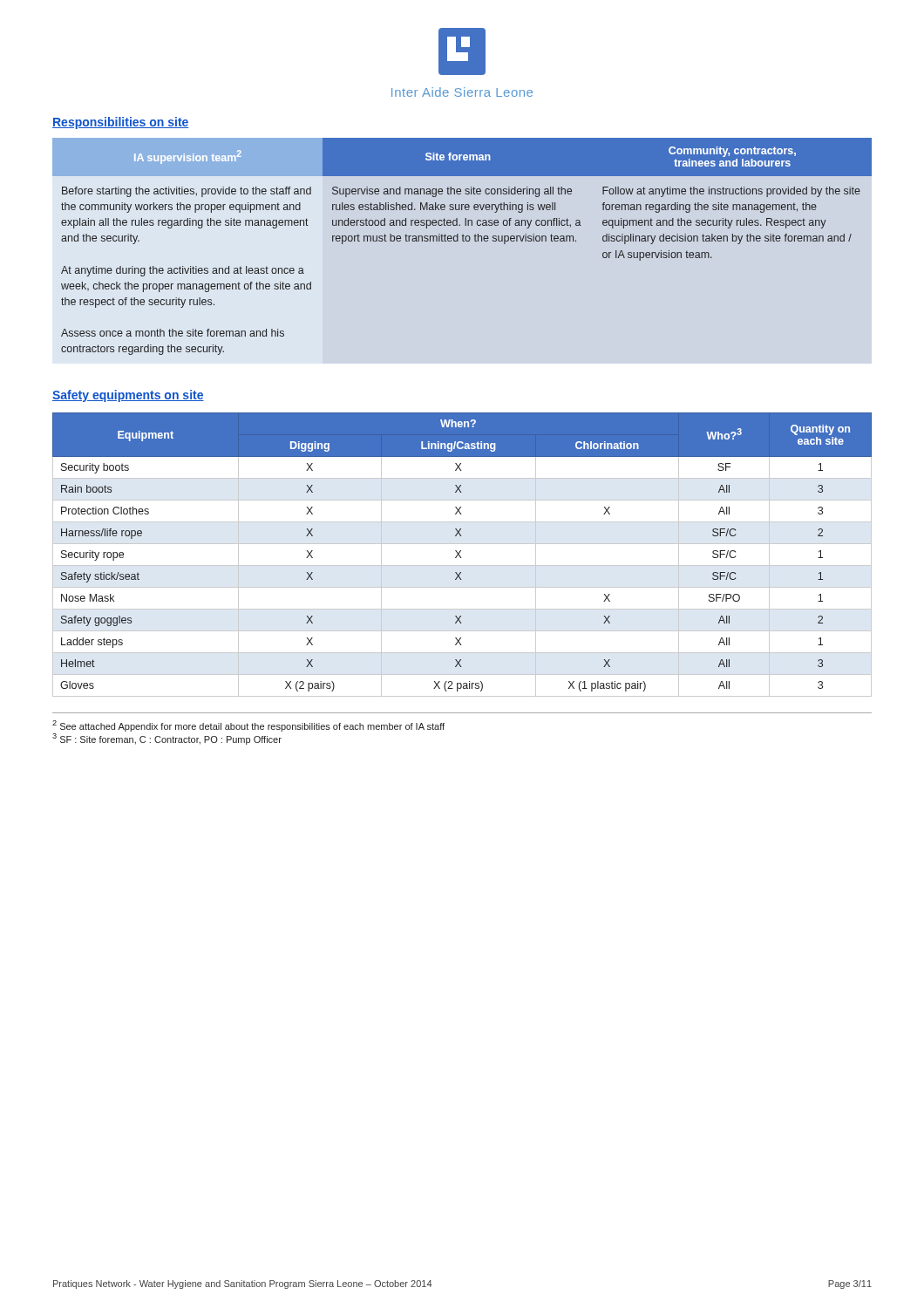Locate the text "Safety equipments on site"
Viewport: 924px width, 1308px height.
point(128,395)
